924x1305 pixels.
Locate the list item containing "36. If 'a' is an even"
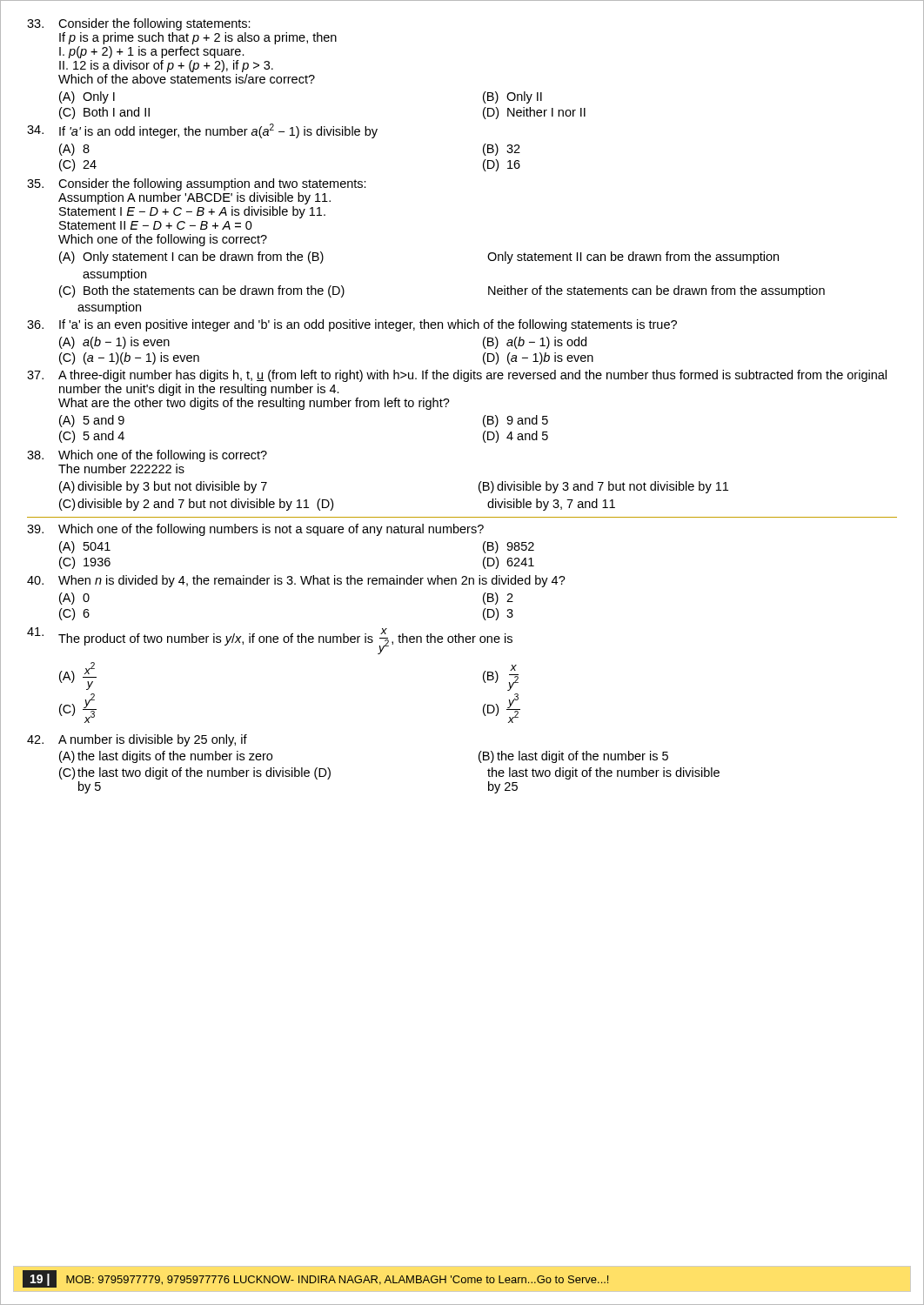[352, 325]
